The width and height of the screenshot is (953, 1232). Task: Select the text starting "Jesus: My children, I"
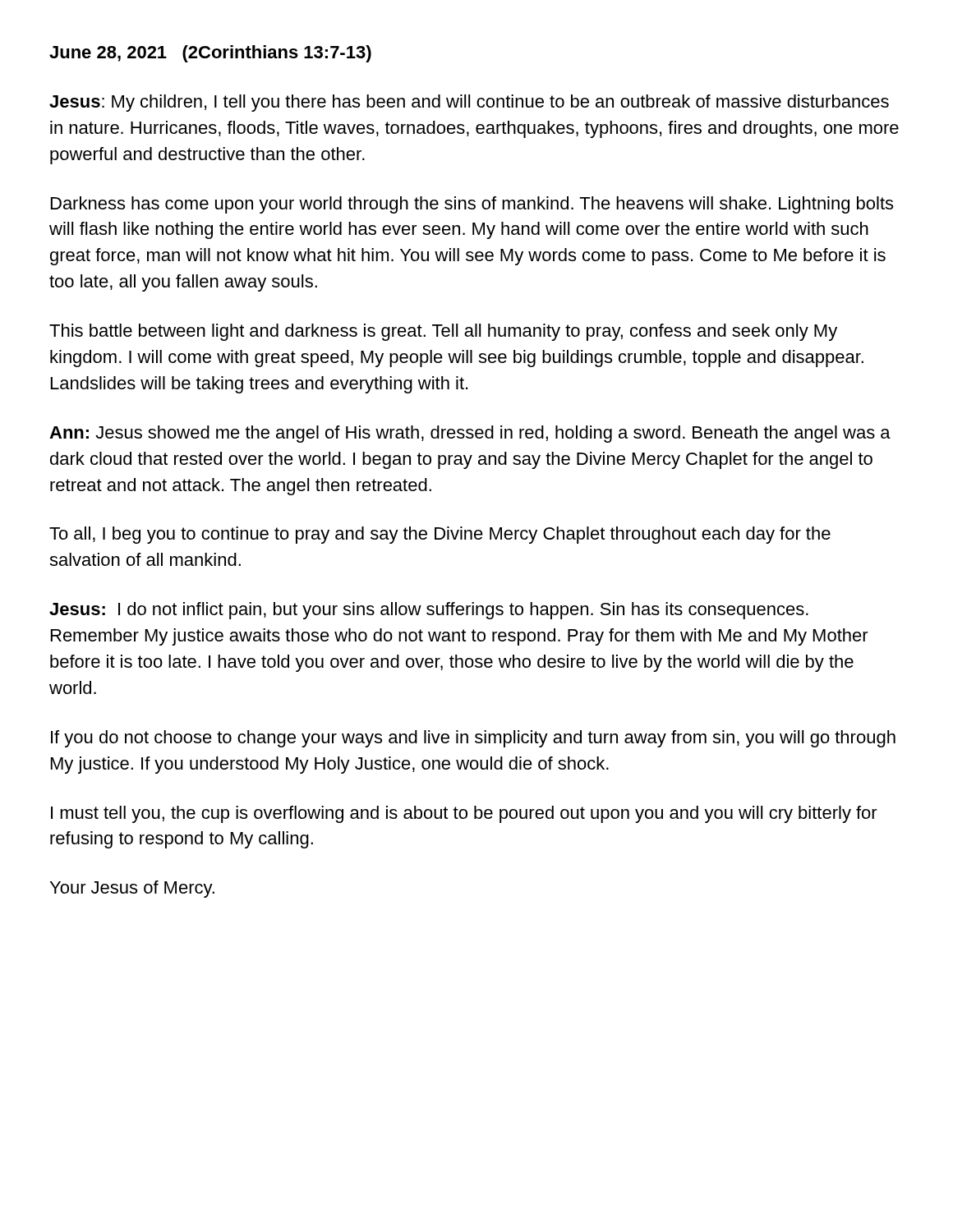[x=474, y=128]
